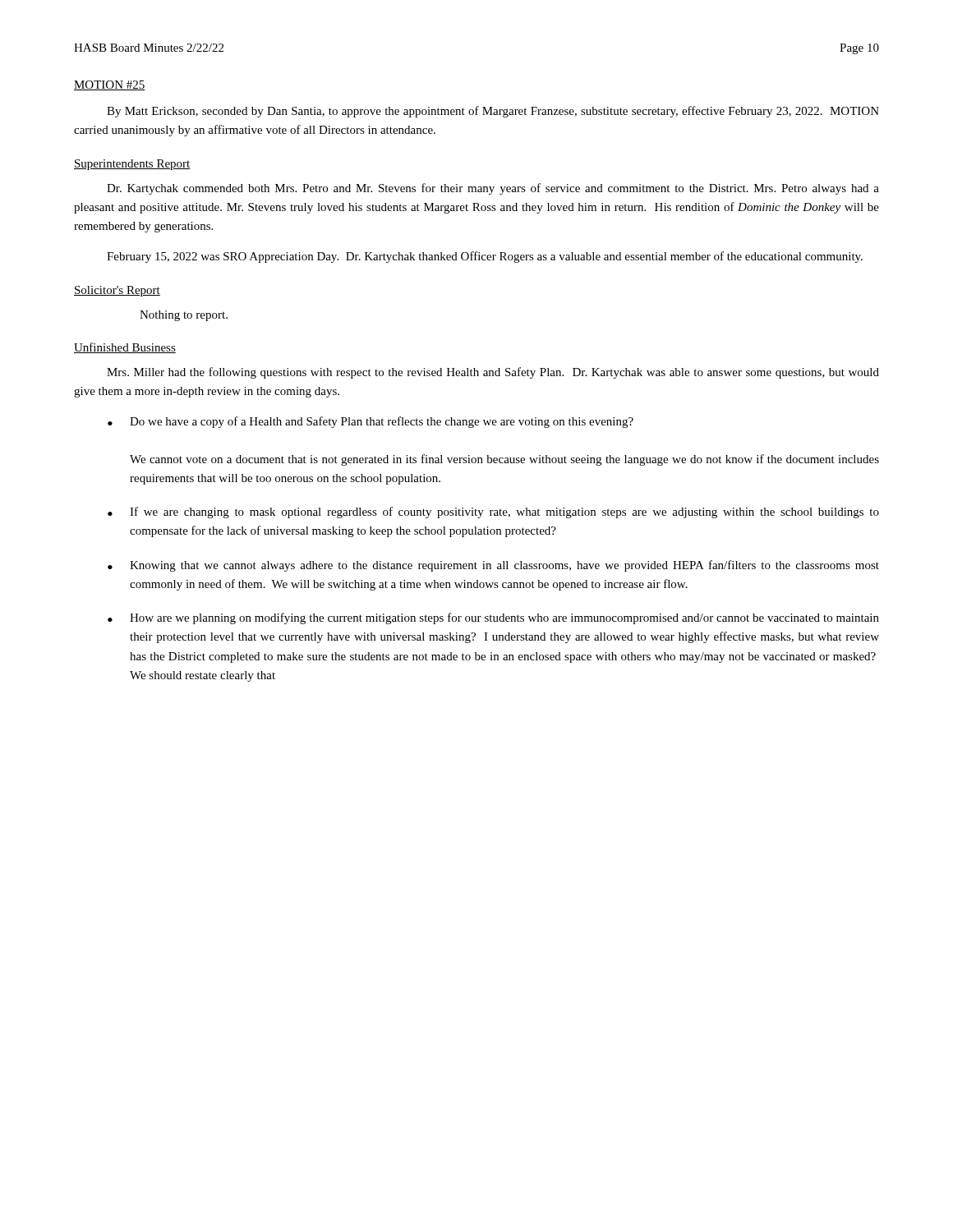Locate the section header with the text "Superintendents Report"
This screenshot has height=1232, width=953.
coord(132,163)
